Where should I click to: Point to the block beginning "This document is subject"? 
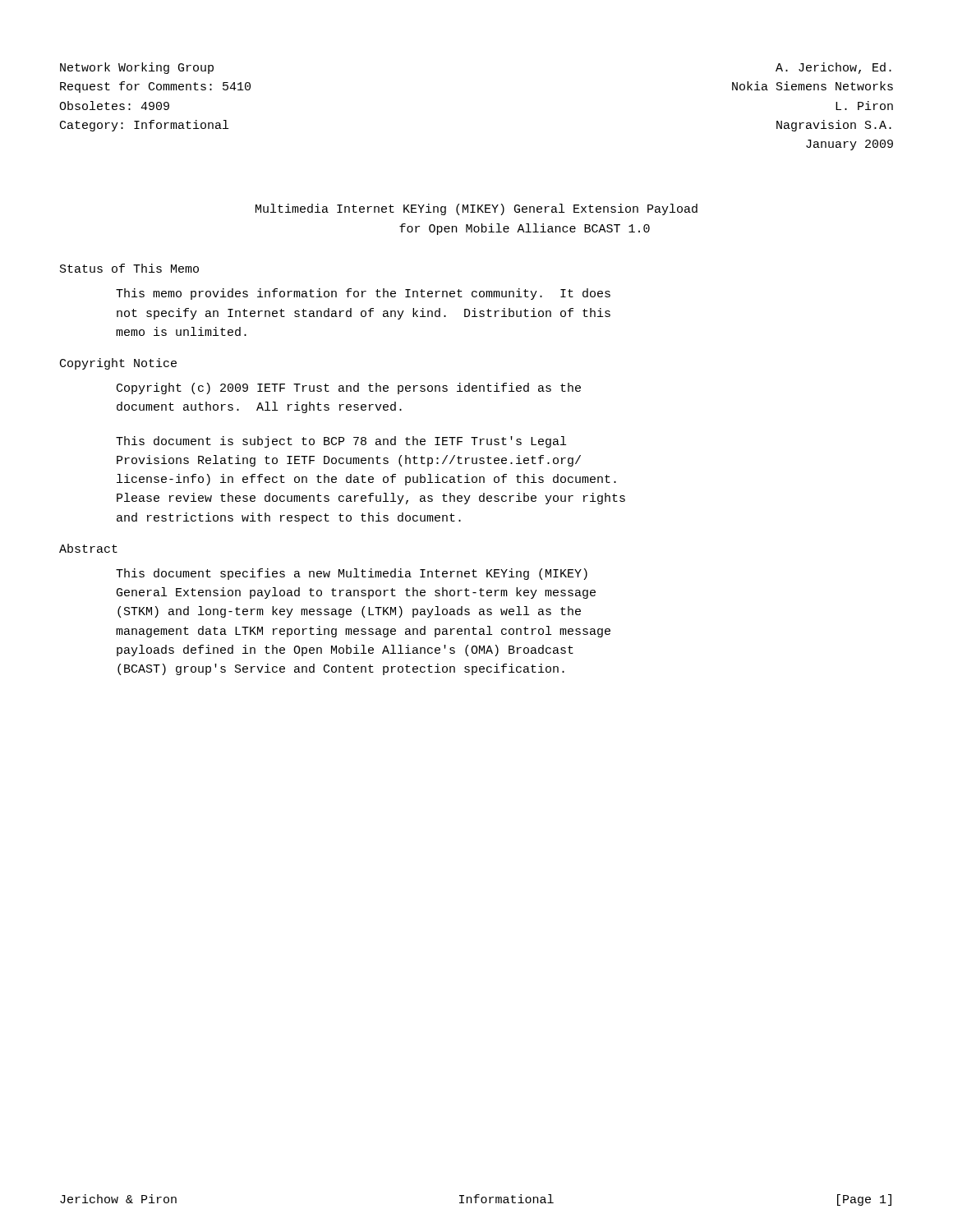tap(360, 480)
